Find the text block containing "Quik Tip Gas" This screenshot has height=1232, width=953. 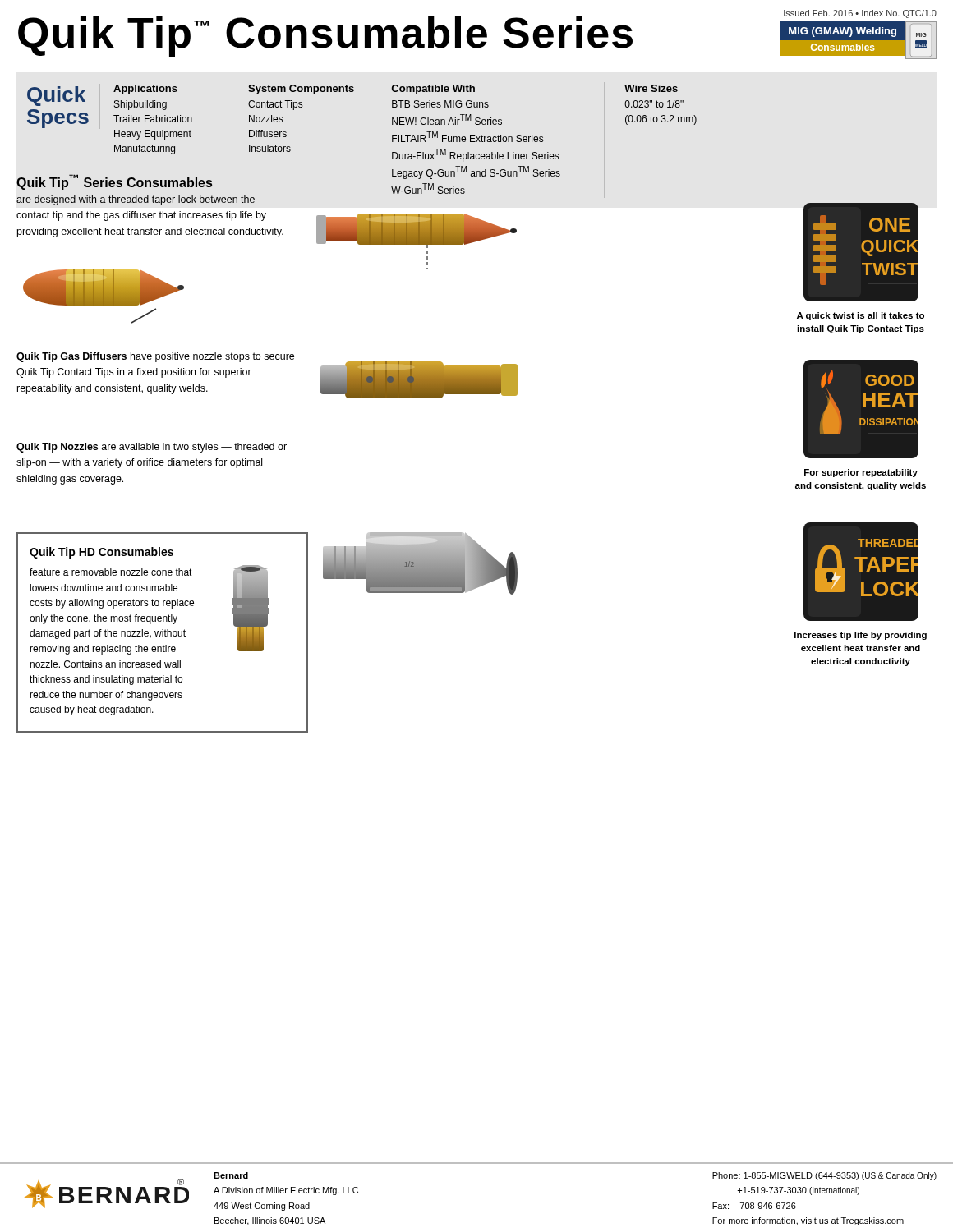point(156,372)
